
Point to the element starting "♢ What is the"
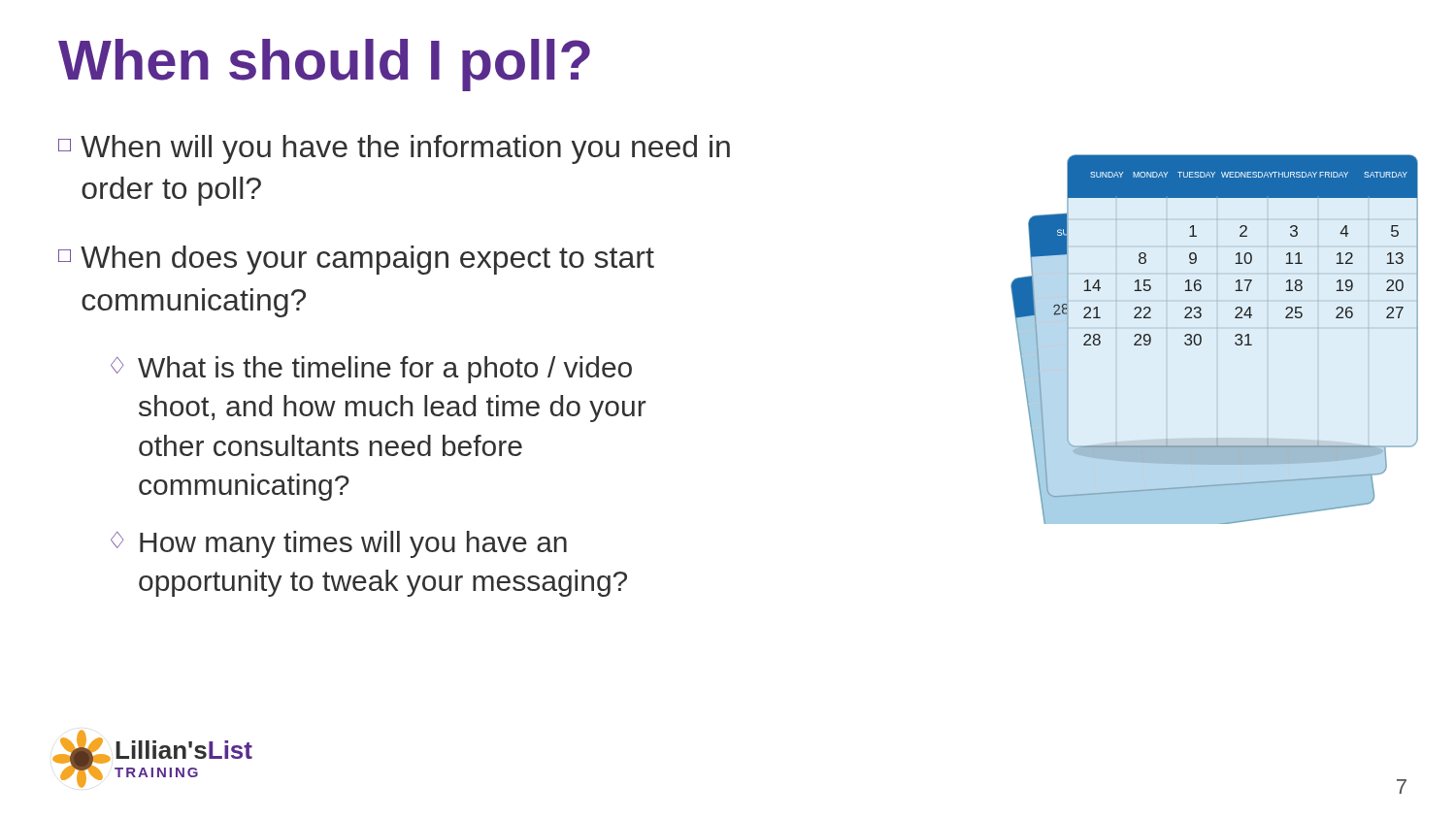(x=376, y=427)
